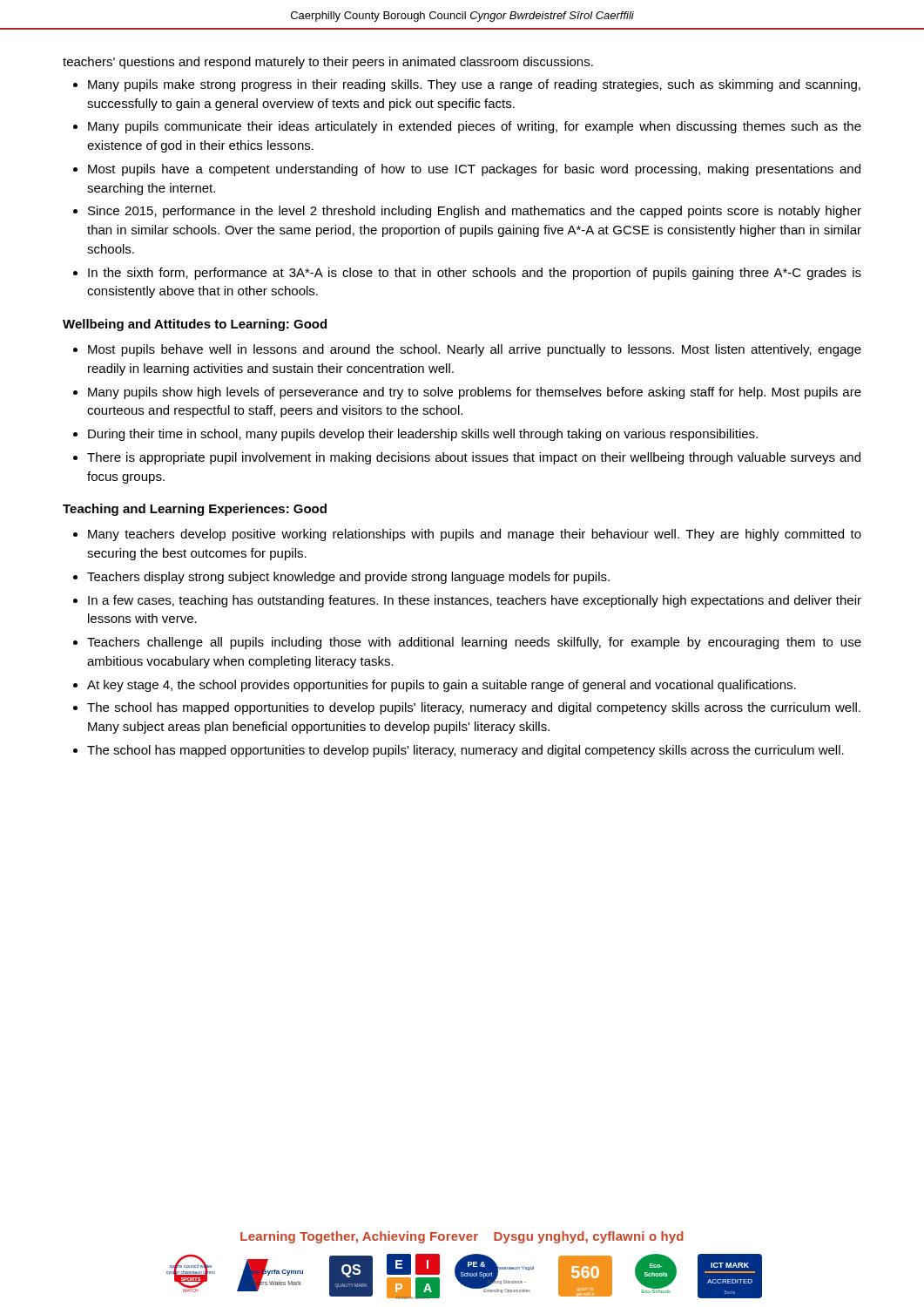Click where it says "Wellbeing and Attitudes to Learning: Good"
The image size is (924, 1307).
point(195,324)
